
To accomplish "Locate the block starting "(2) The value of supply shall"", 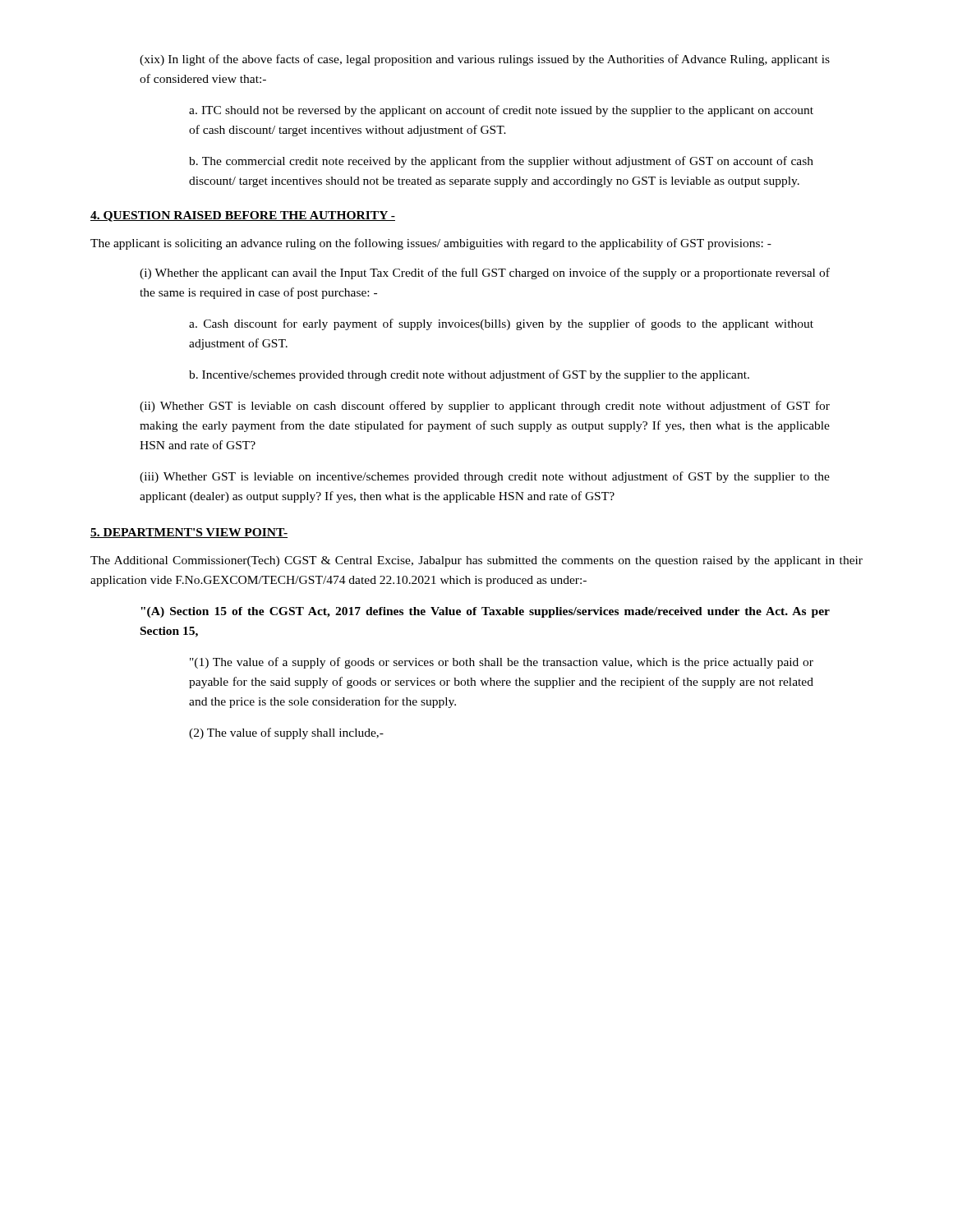I will pyautogui.click(x=286, y=733).
